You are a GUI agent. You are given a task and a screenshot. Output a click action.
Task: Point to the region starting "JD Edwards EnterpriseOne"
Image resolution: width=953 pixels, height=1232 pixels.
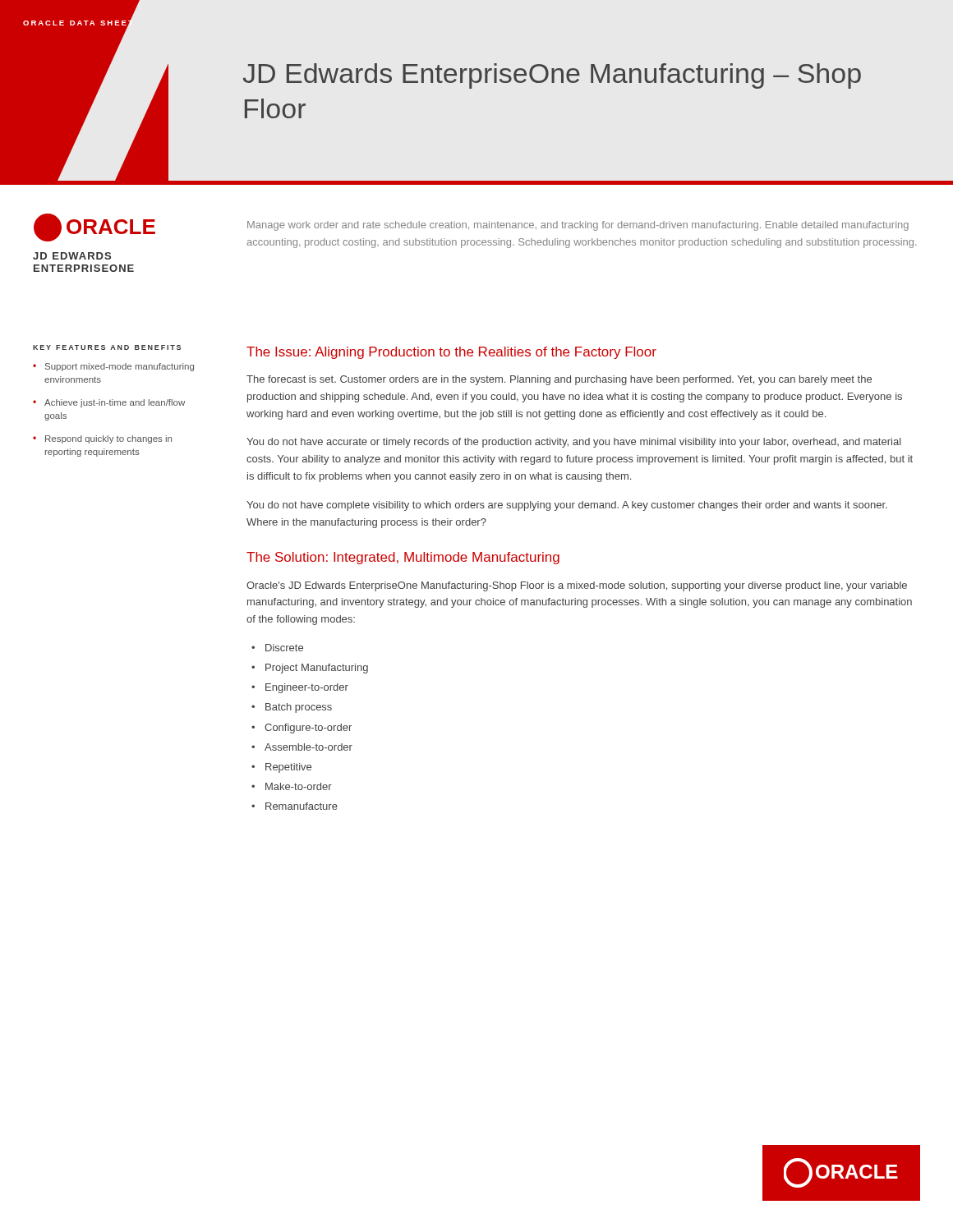(x=552, y=91)
